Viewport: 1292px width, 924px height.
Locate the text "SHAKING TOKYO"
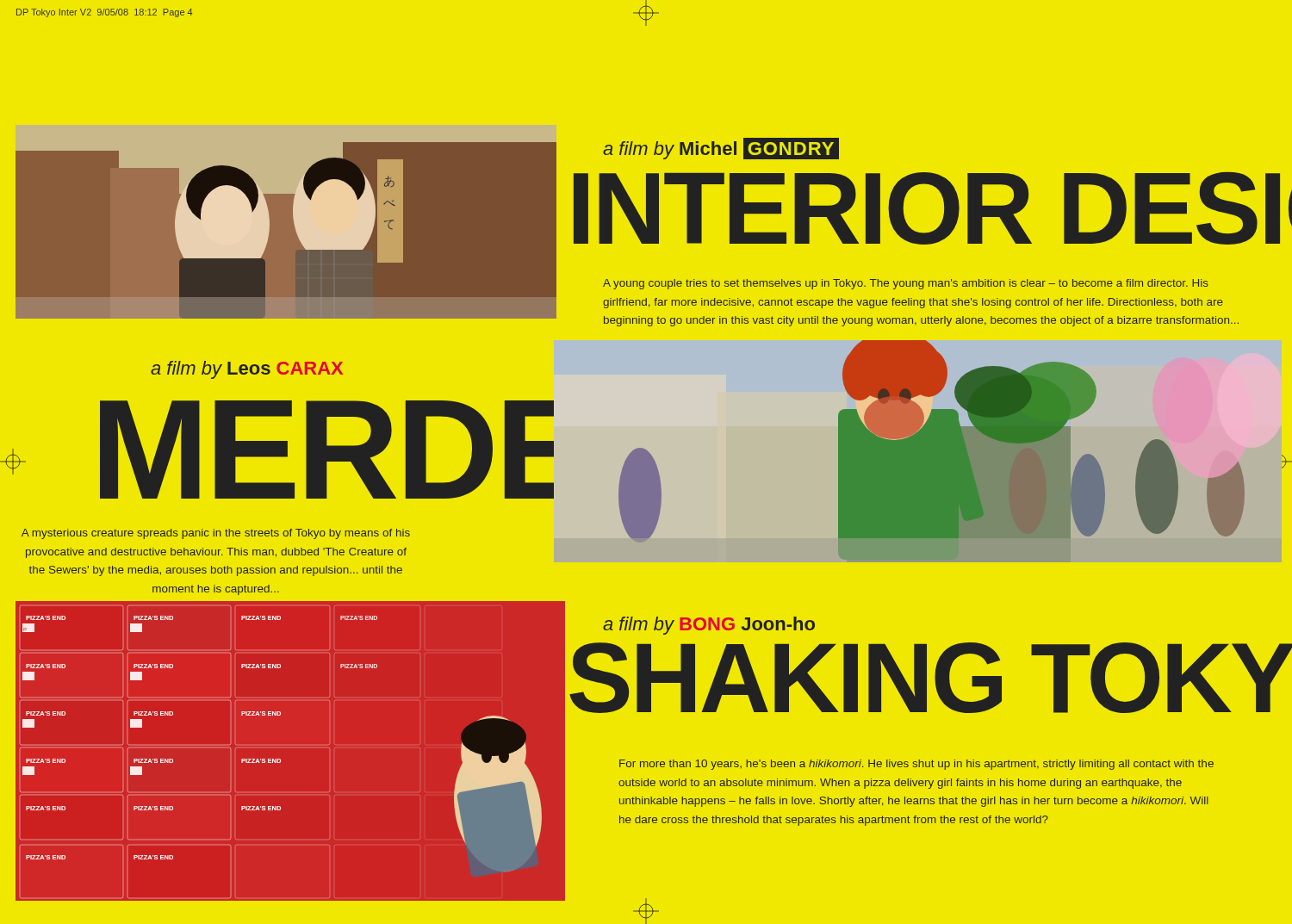pyautogui.click(x=929, y=678)
